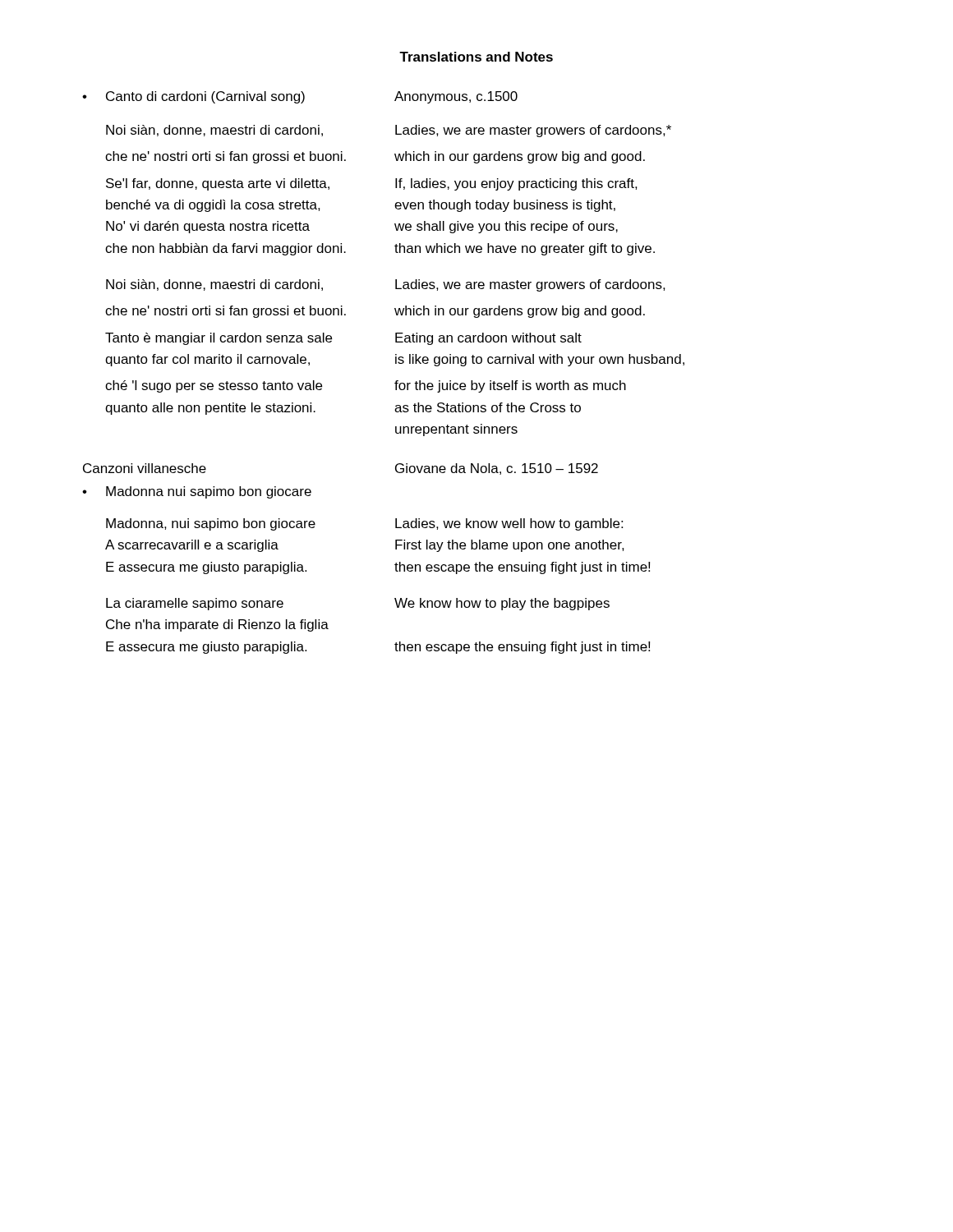This screenshot has height=1232, width=953.
Task: Click on the element starting "• Madonna nui sapimo bon"
Action: click(x=238, y=492)
